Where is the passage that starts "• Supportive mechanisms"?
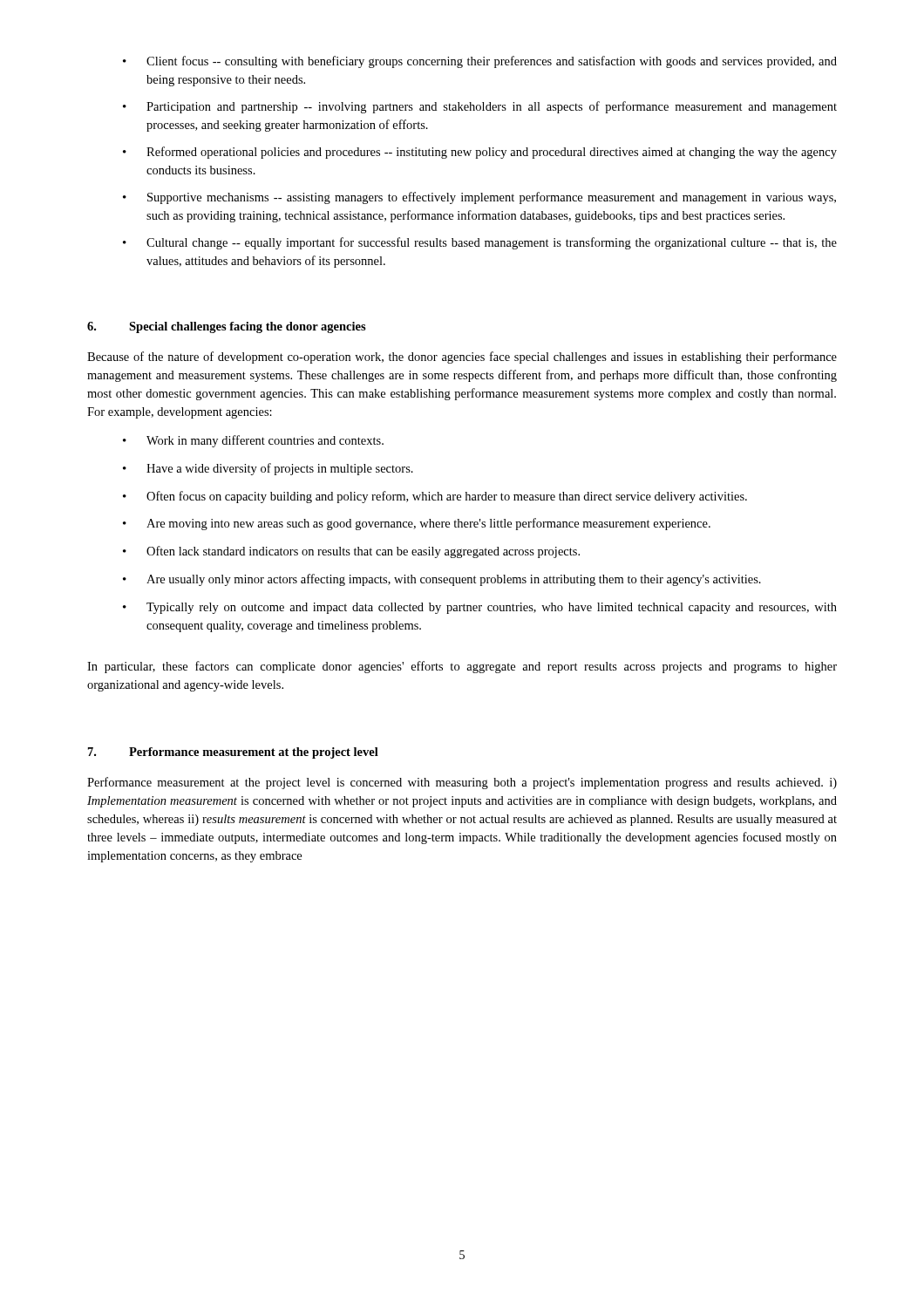The width and height of the screenshot is (924, 1308). [x=479, y=207]
